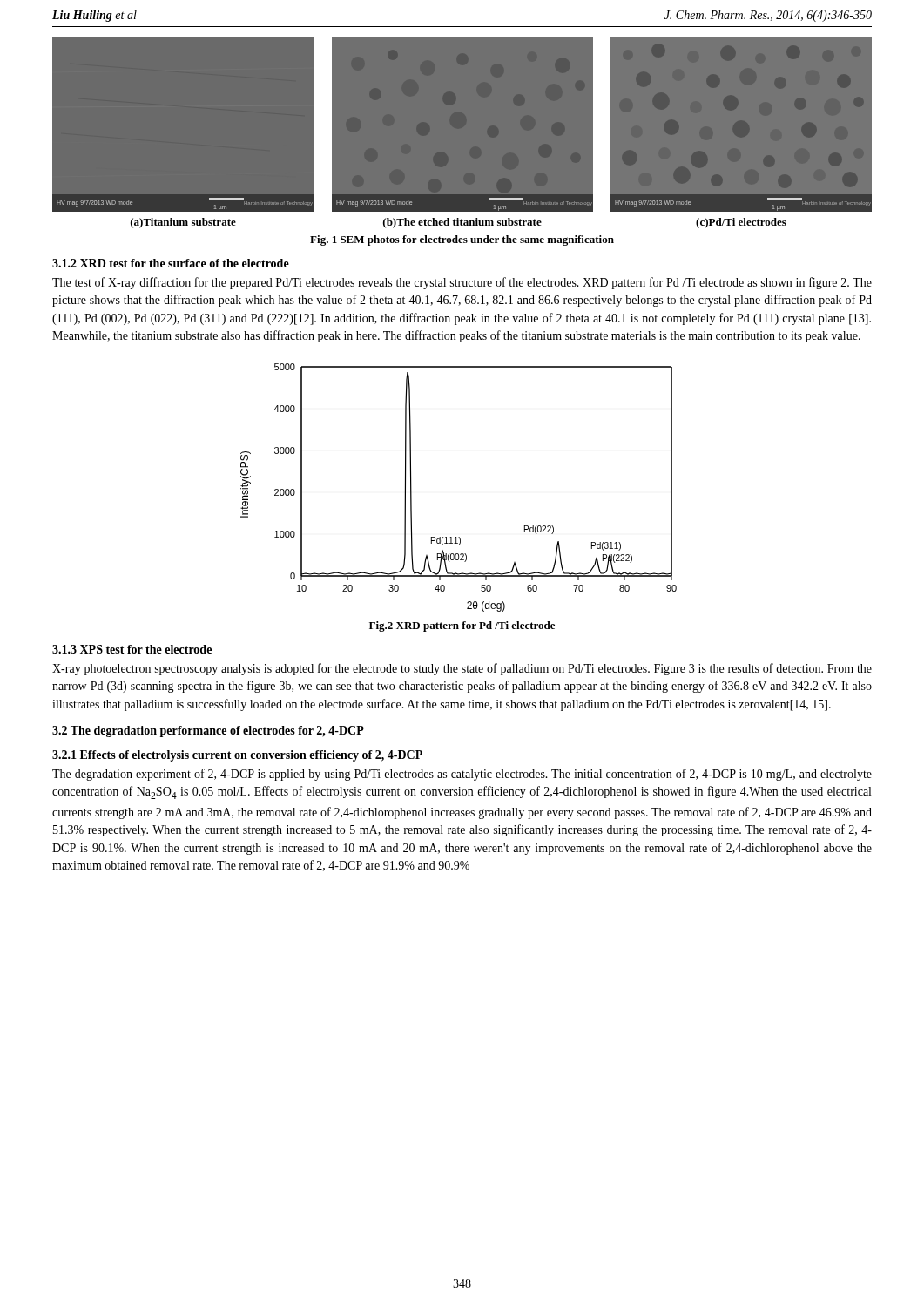Find the text block containing "The degradation experiment"
Viewport: 924px width, 1307px height.
(x=462, y=820)
